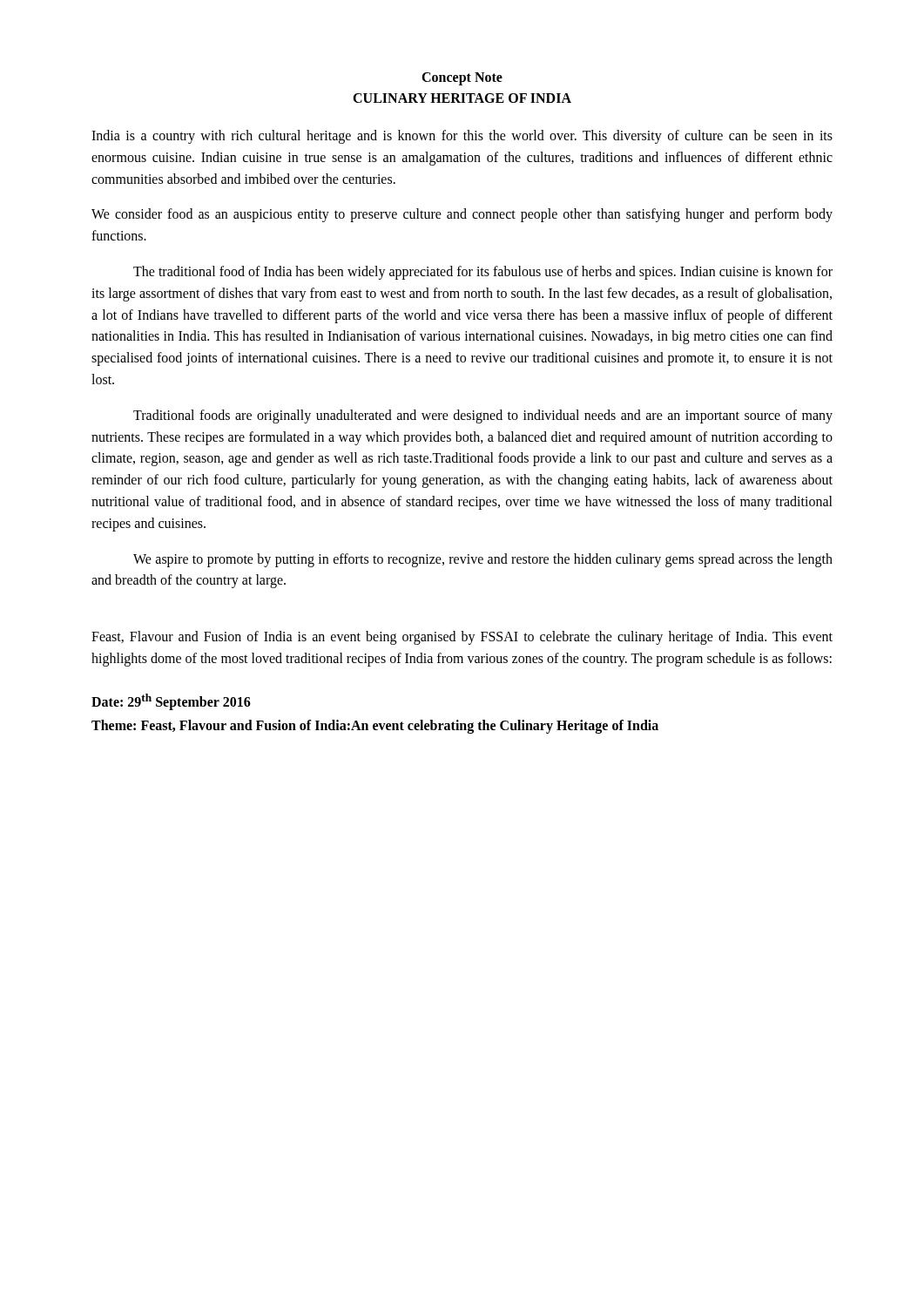Viewport: 924px width, 1307px height.
Task: Find "Concept Note" on this page
Action: tap(462, 77)
